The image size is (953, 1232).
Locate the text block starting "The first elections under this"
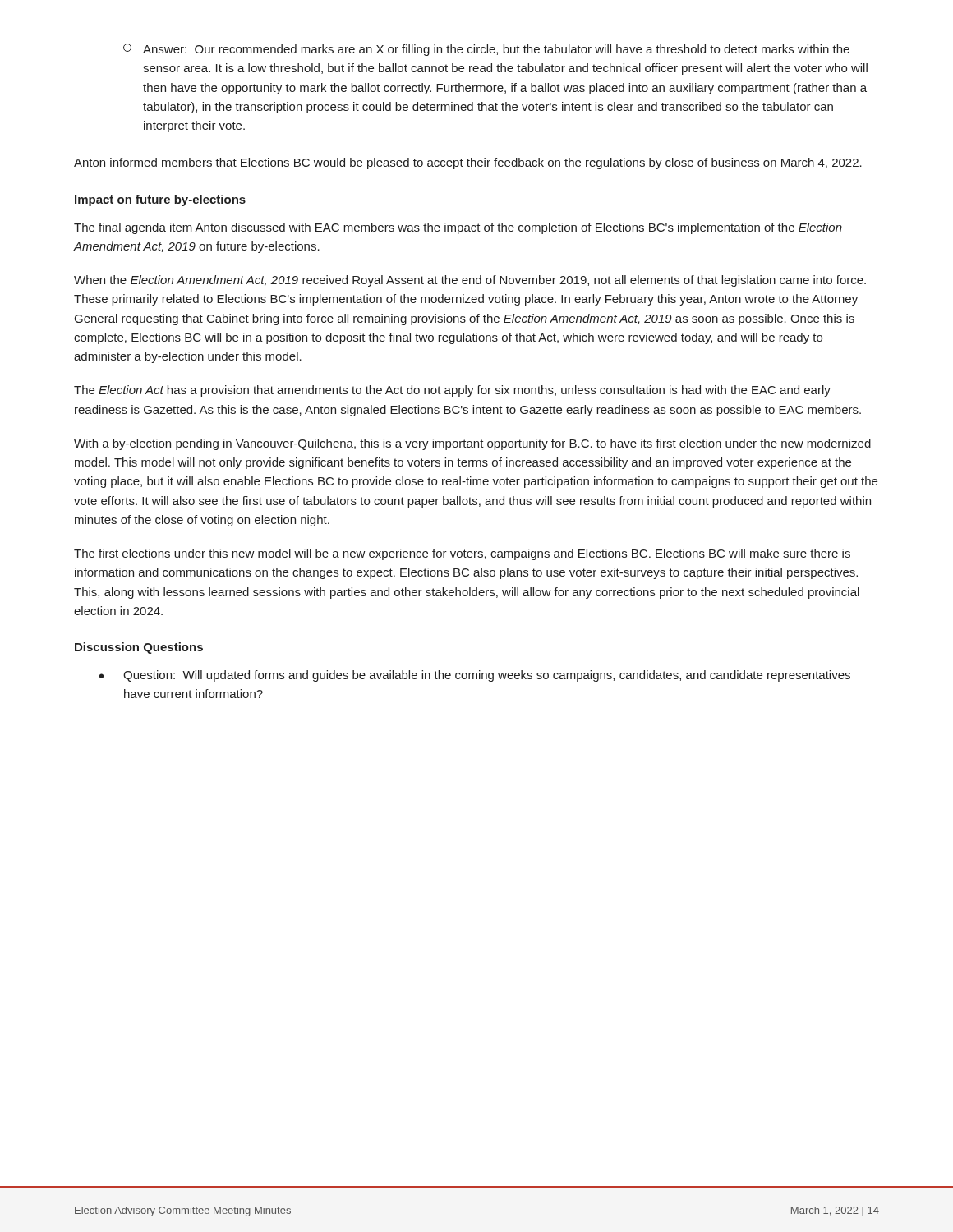coord(467,582)
